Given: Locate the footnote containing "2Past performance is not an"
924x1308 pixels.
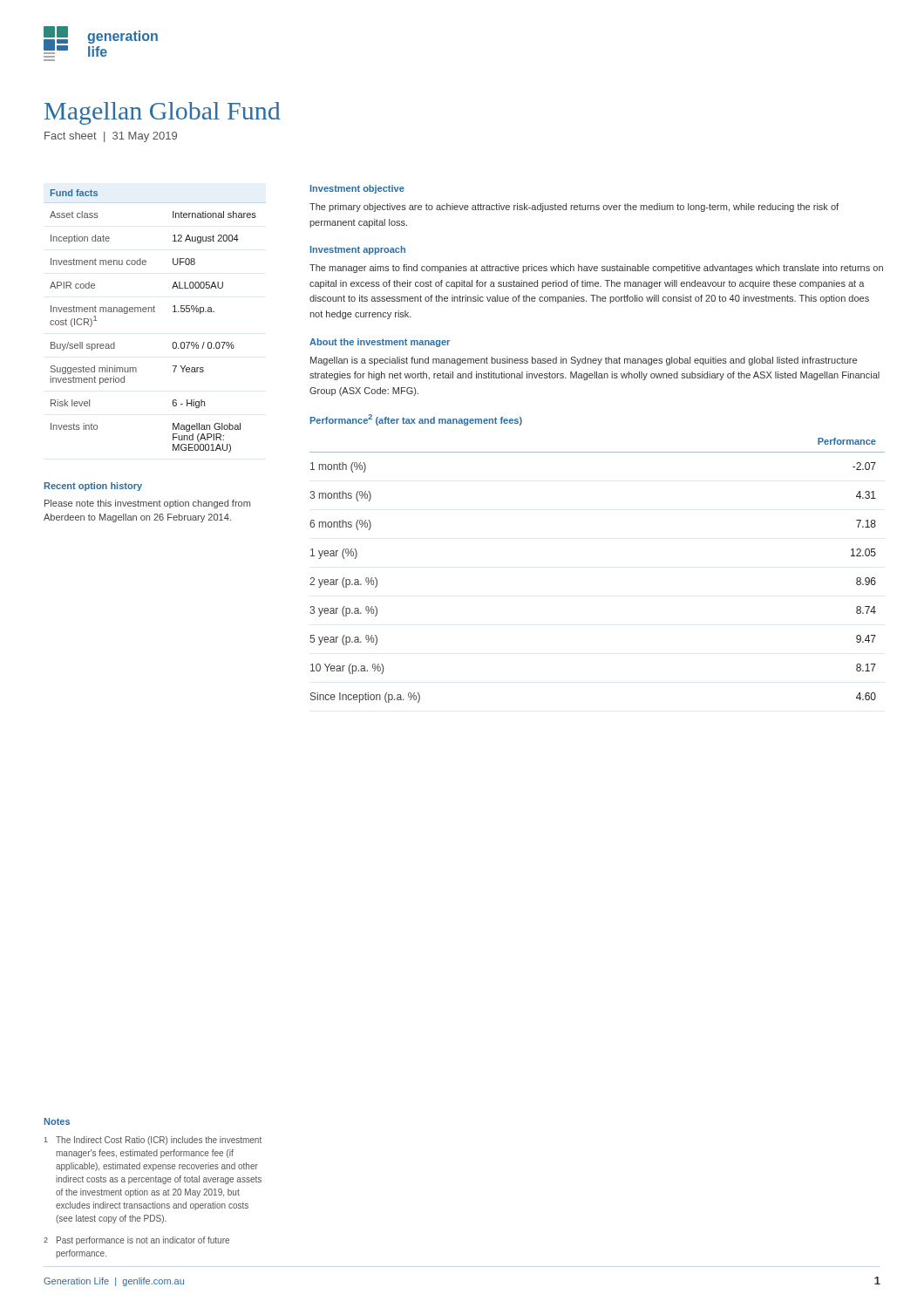Looking at the screenshot, I should coord(137,1247).
